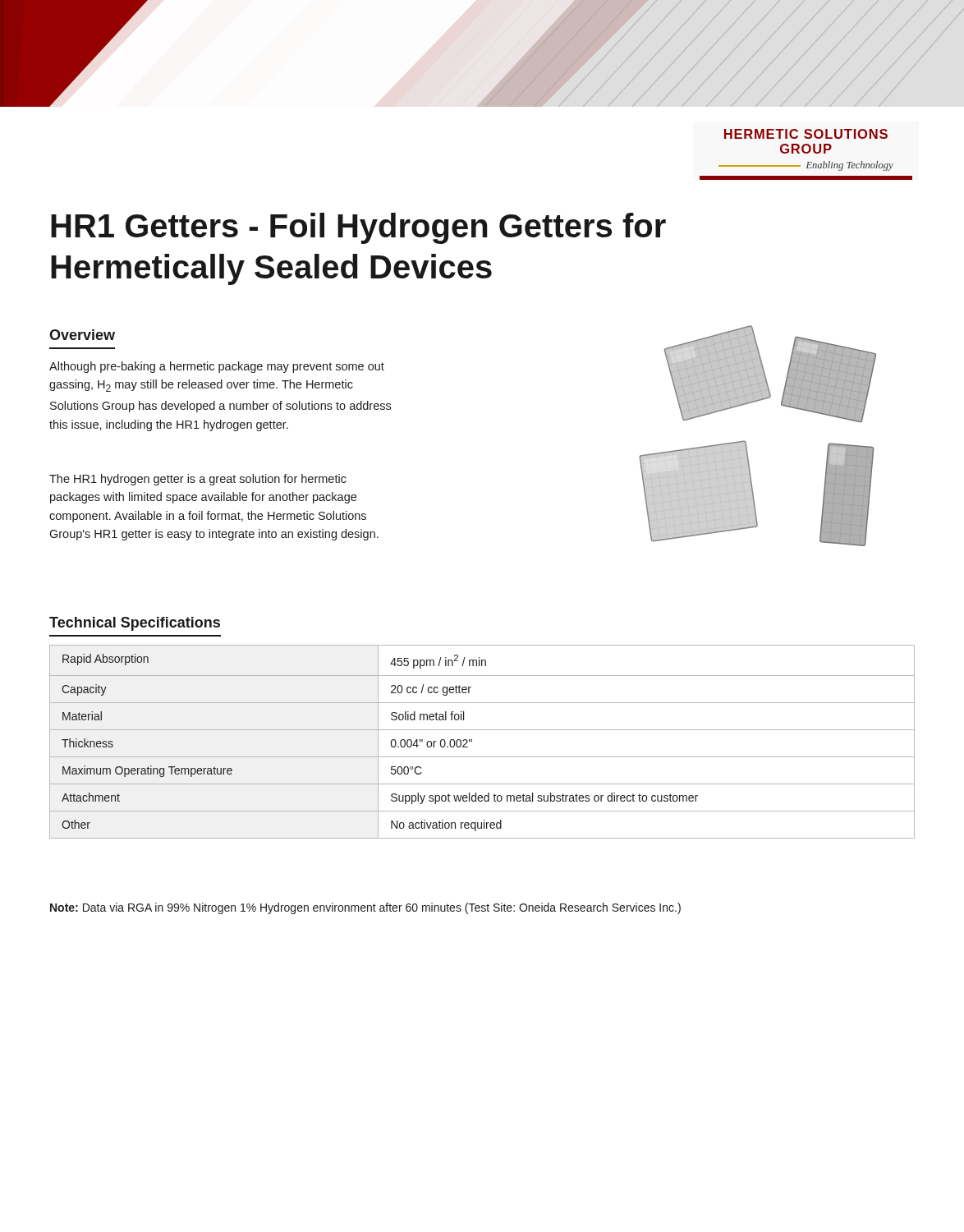The width and height of the screenshot is (964, 1232).
Task: Locate the text block starting "Although pre-baking a hermetic"
Action: click(x=221, y=395)
